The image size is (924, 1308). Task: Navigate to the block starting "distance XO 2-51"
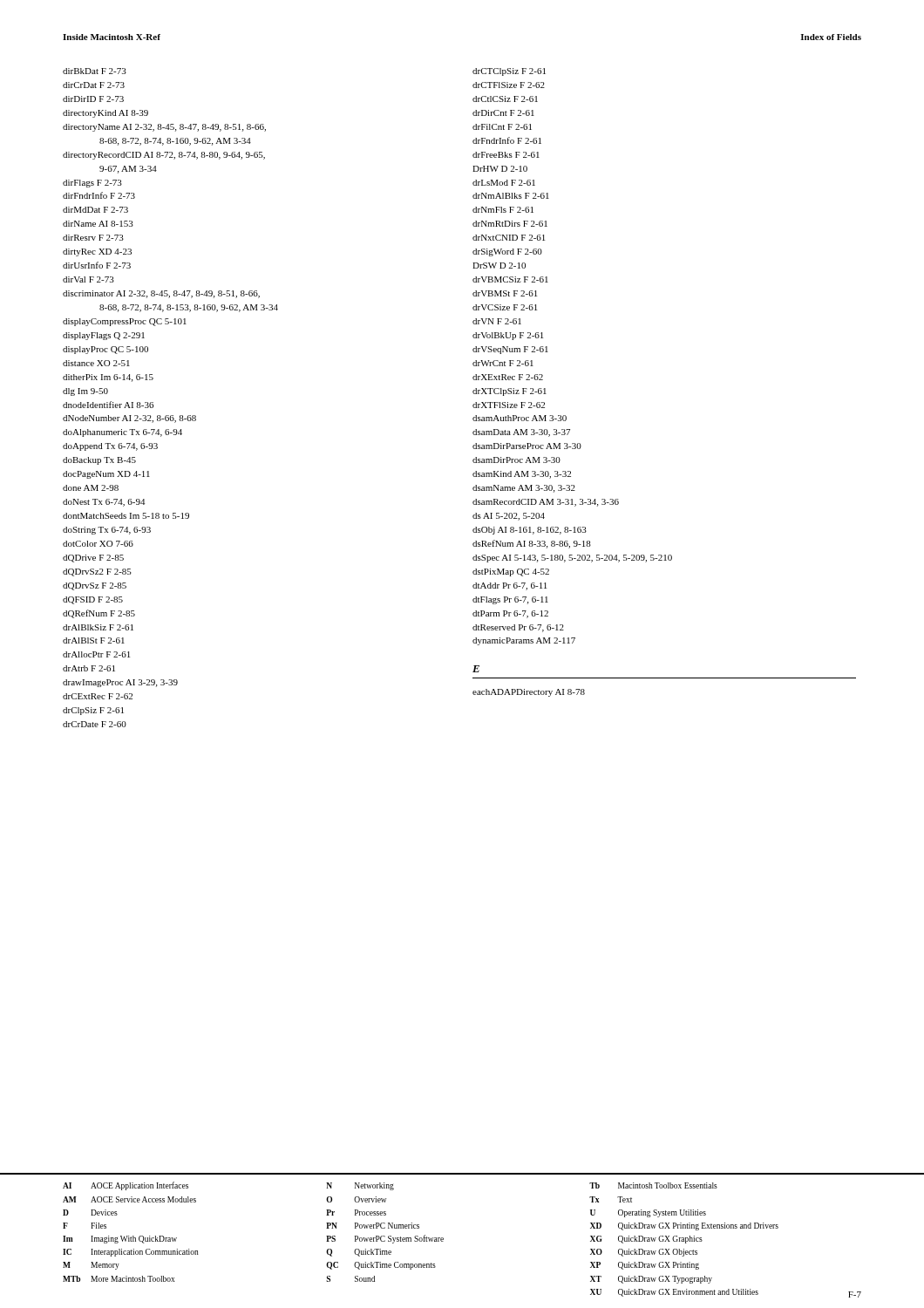(x=97, y=362)
